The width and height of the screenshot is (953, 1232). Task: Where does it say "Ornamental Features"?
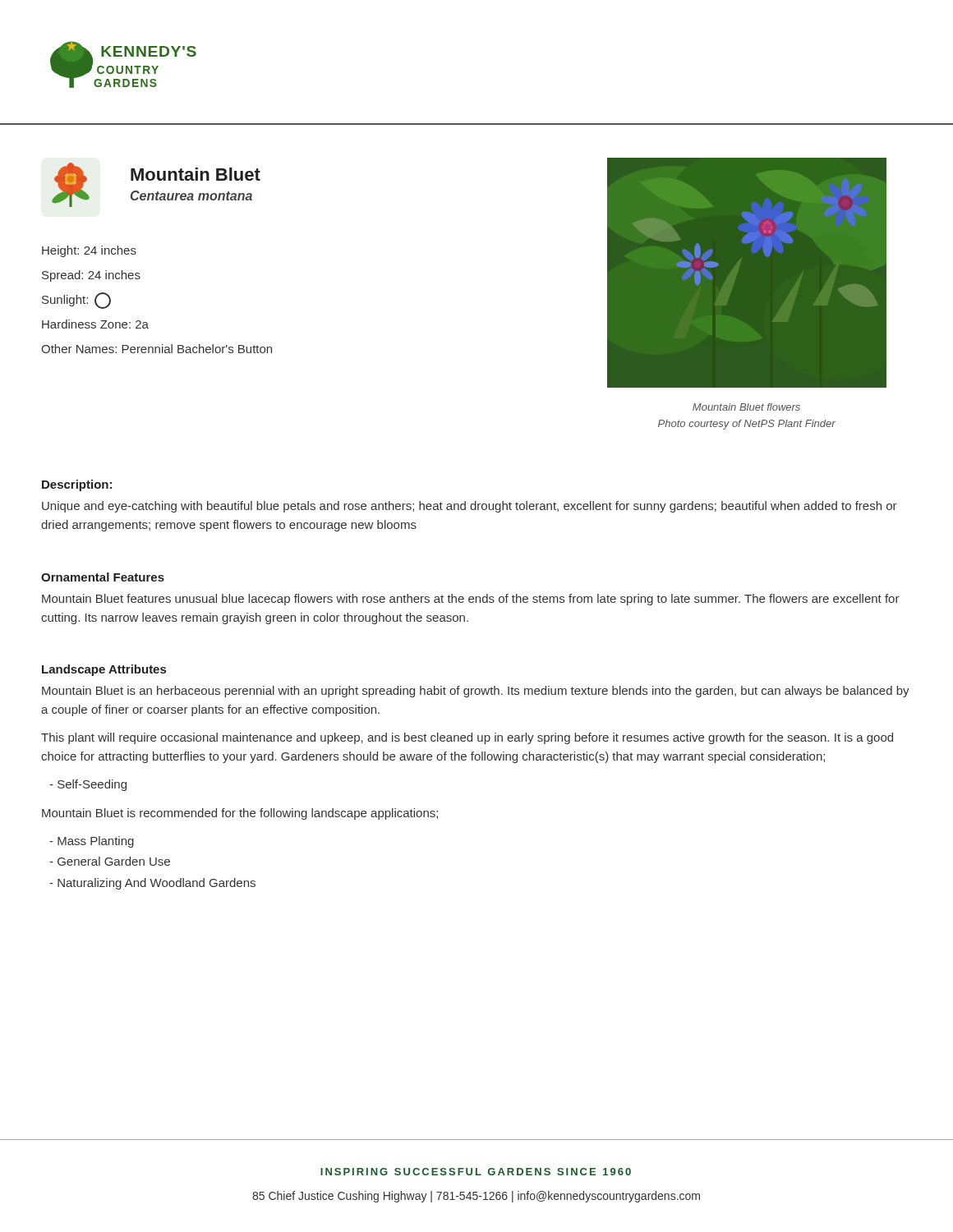[x=103, y=577]
